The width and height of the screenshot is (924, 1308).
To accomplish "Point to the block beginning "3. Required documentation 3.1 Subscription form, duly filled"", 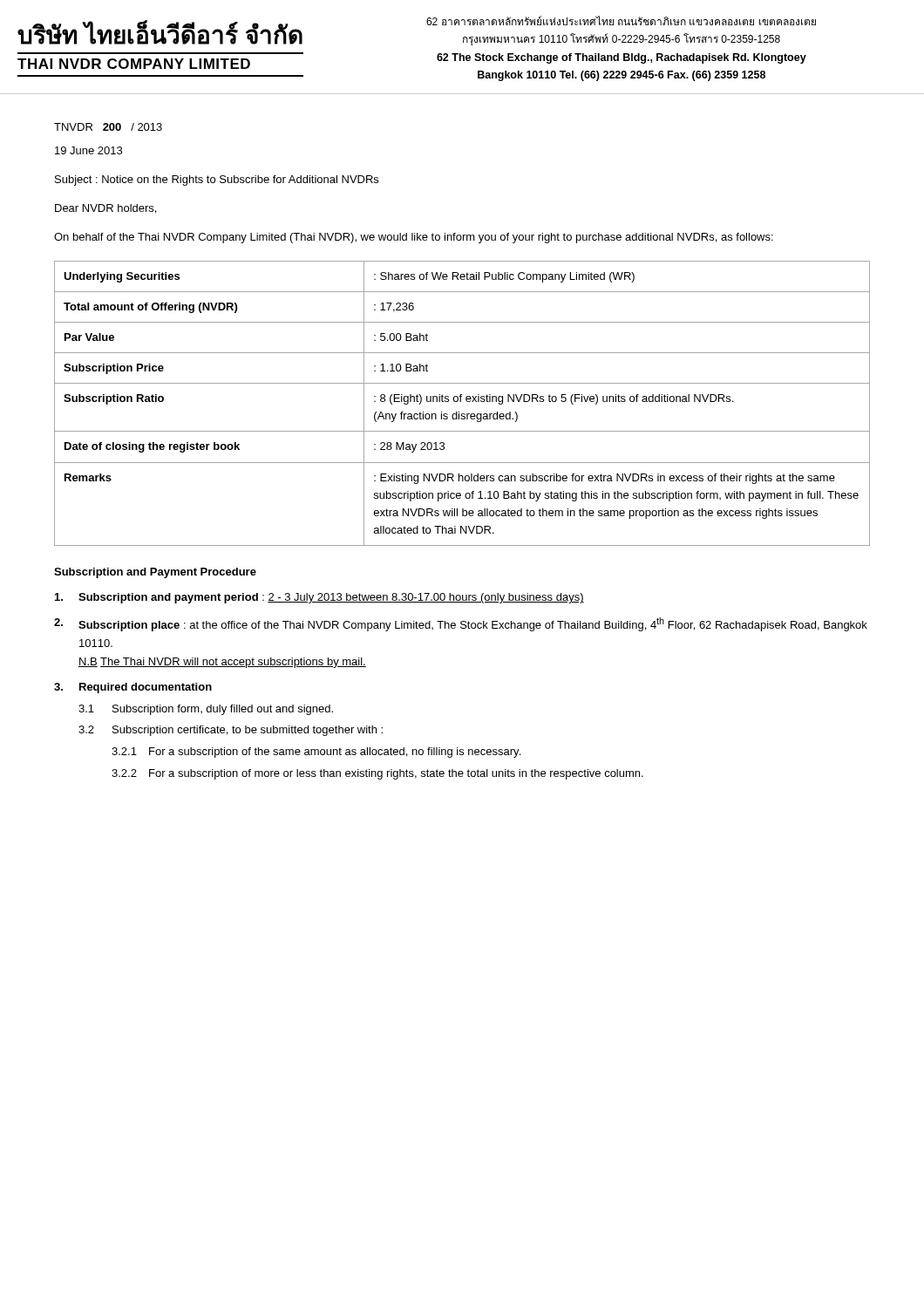I will point(133,688).
